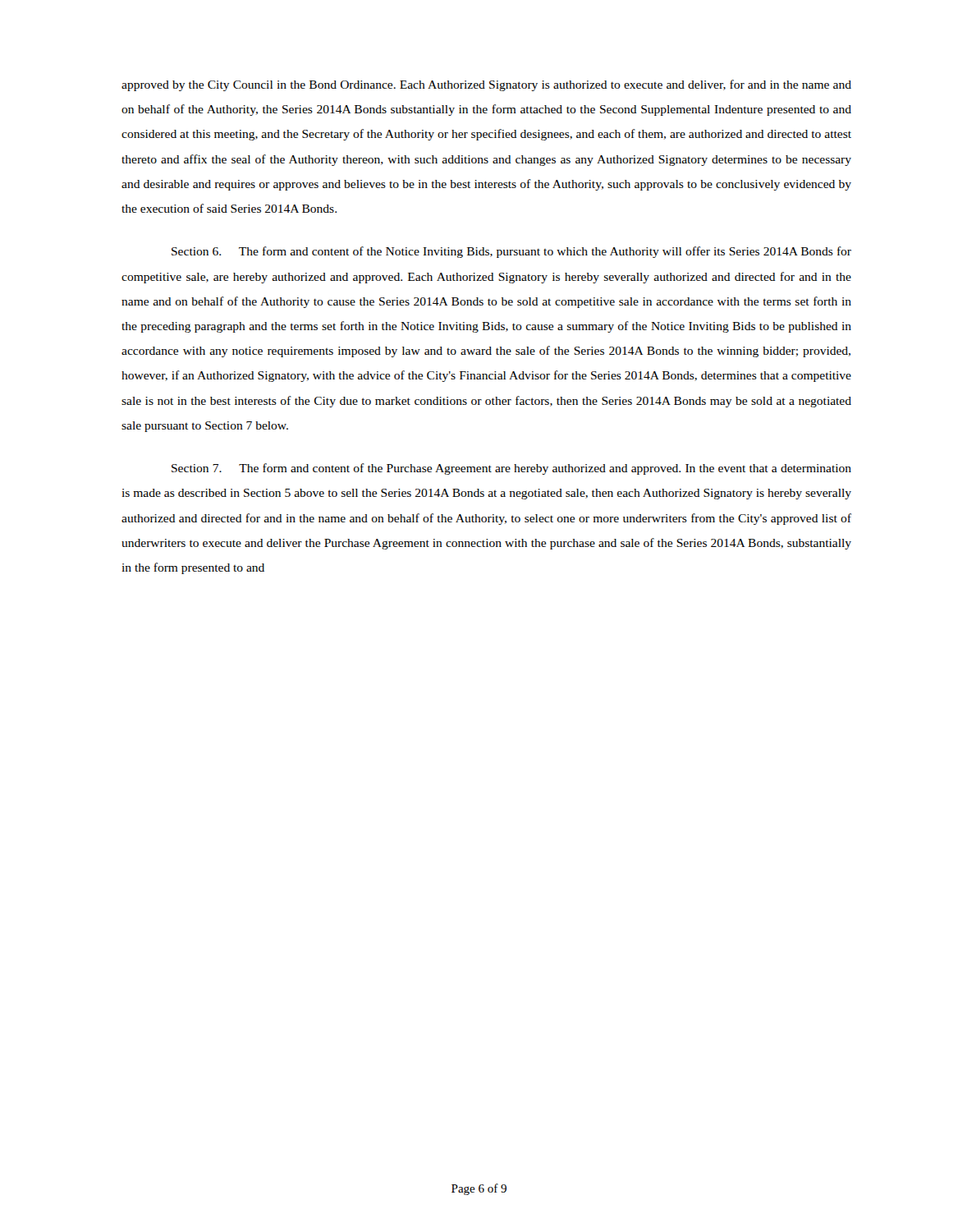Screen dimensions: 1232x958
Task: Select the passage starting "Section 6. The form and"
Action: point(486,338)
